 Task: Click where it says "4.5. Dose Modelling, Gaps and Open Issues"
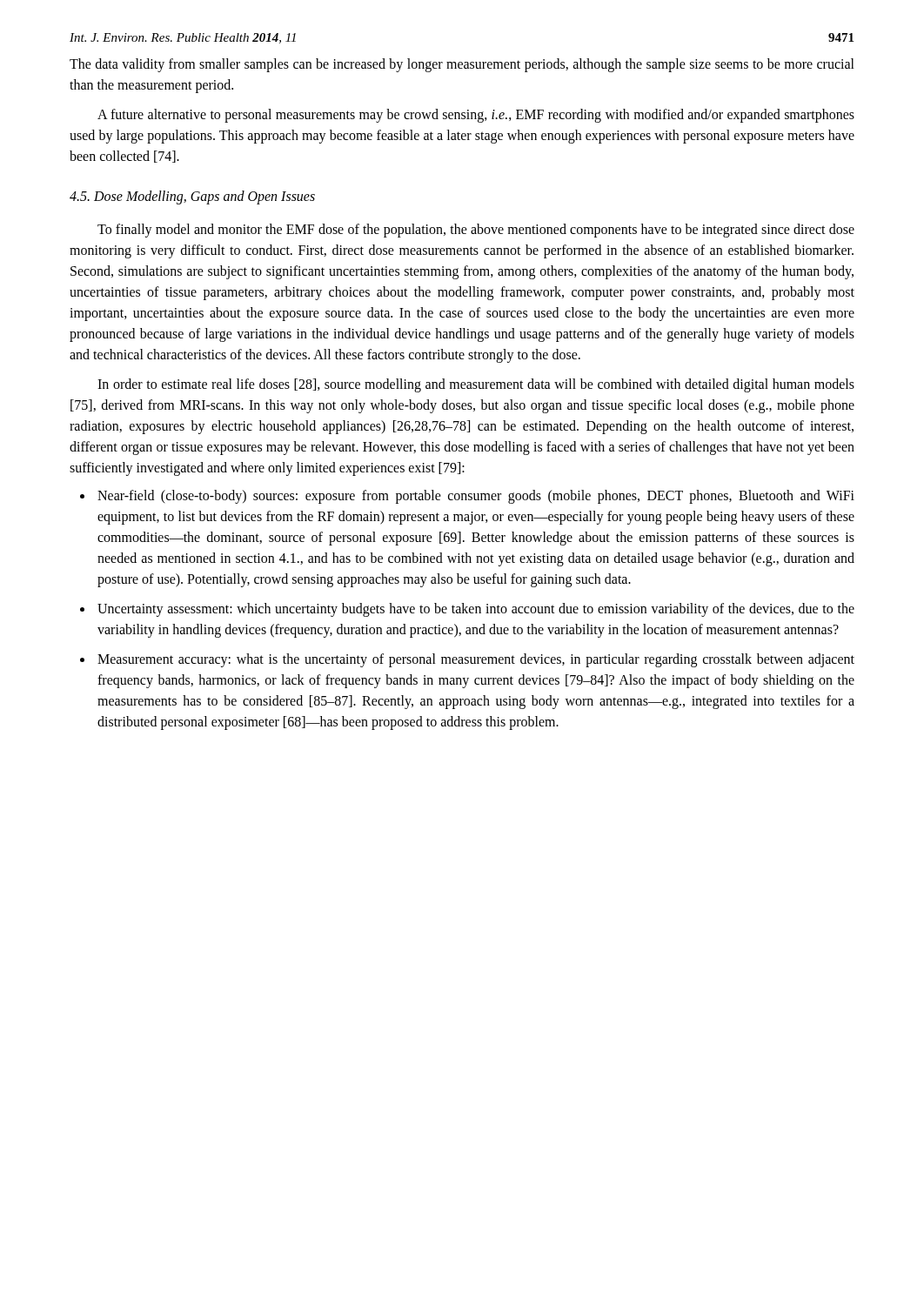[192, 197]
